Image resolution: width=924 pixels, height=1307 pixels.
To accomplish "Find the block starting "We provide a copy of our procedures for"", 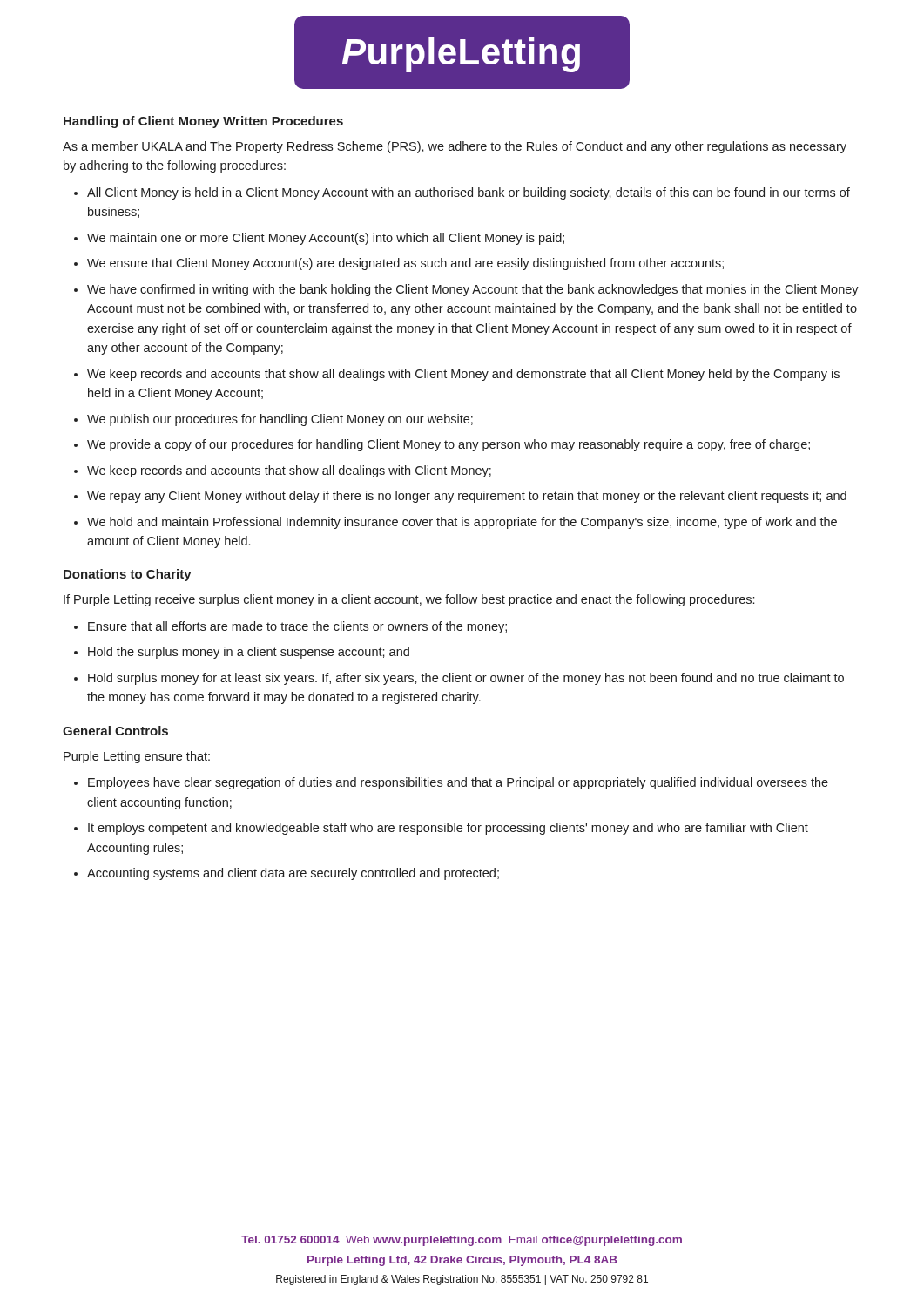I will (x=449, y=444).
